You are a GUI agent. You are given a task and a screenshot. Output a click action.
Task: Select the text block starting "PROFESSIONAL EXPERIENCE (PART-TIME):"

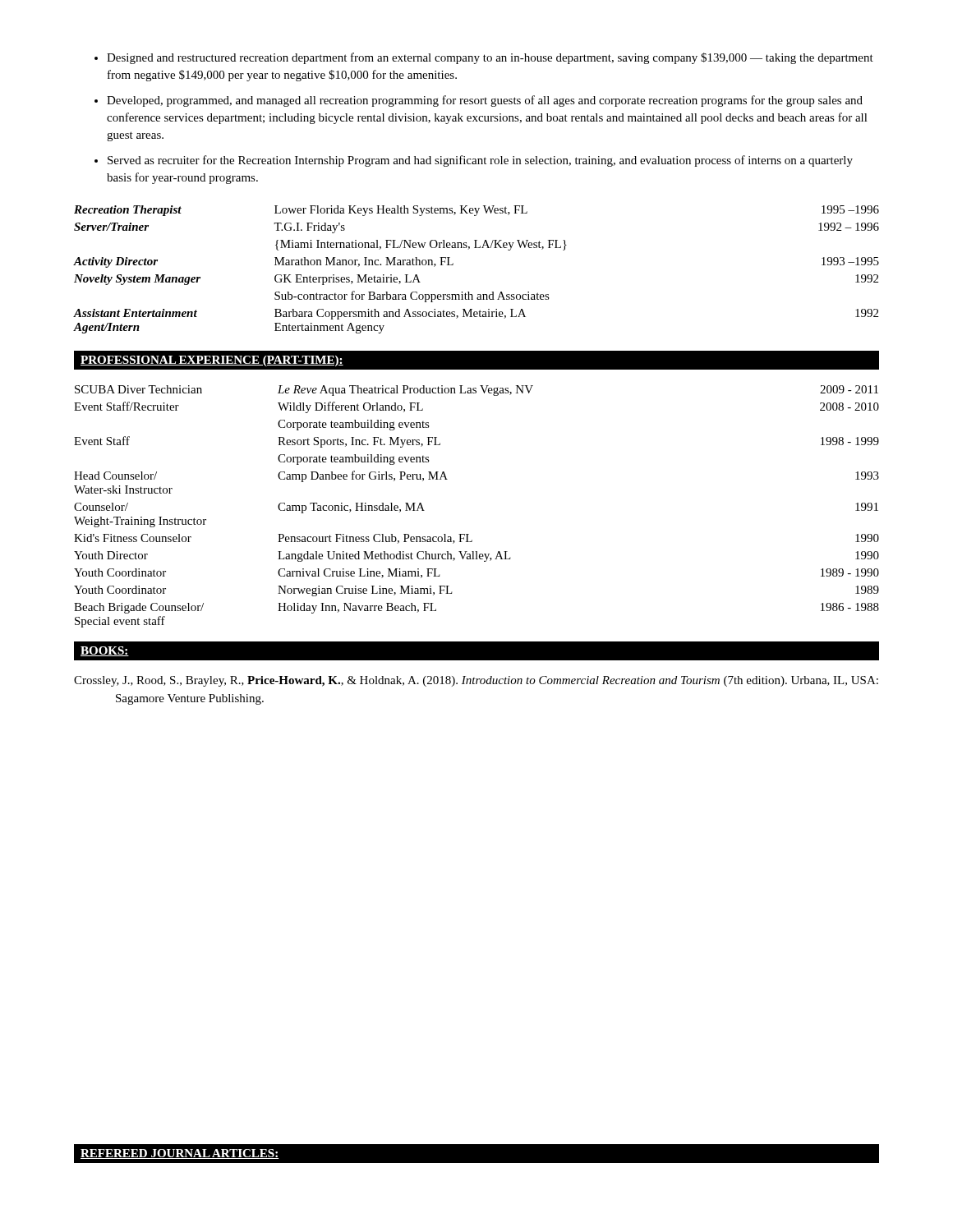(x=212, y=360)
